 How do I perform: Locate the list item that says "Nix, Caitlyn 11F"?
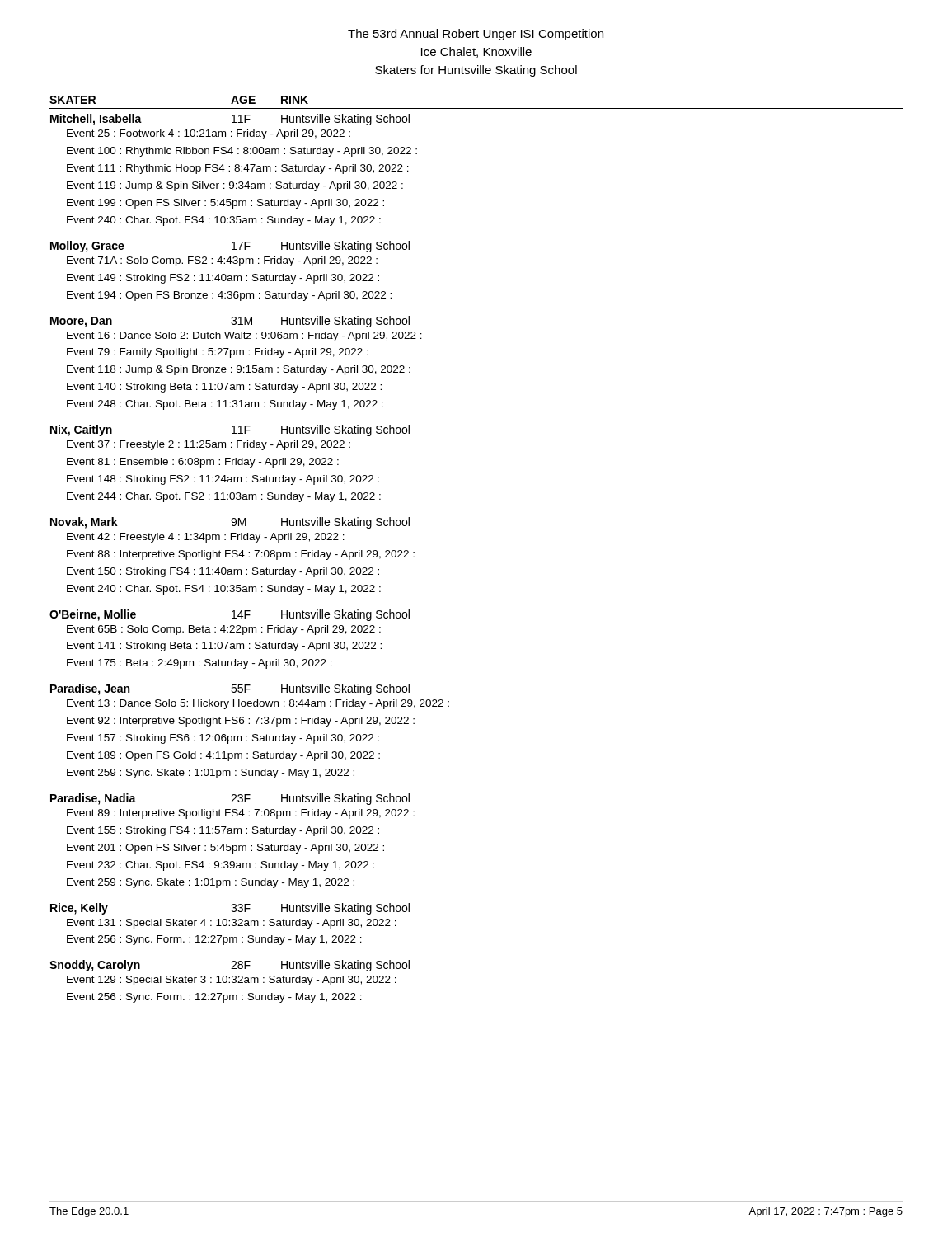(230, 430)
